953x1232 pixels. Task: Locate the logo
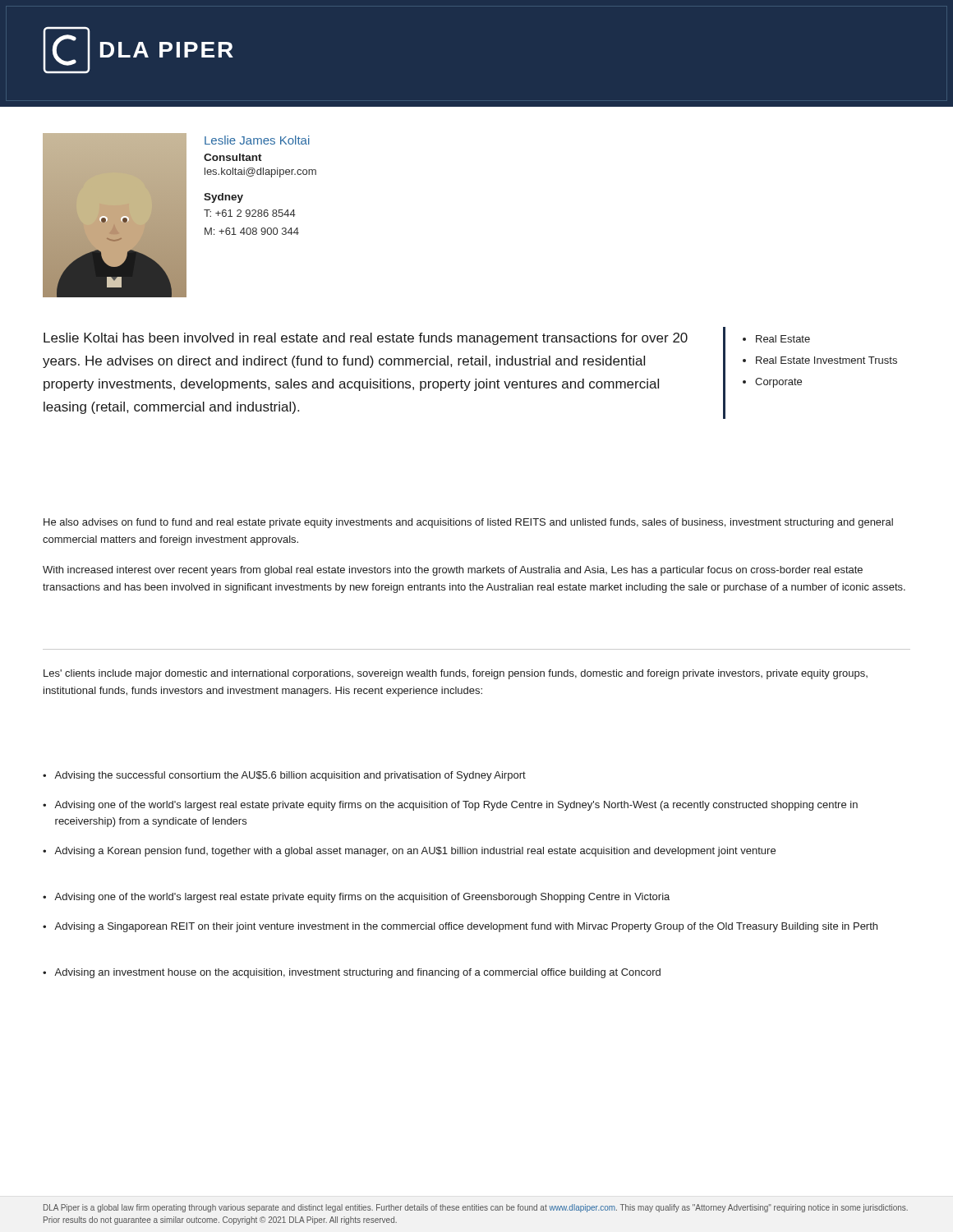click(476, 53)
